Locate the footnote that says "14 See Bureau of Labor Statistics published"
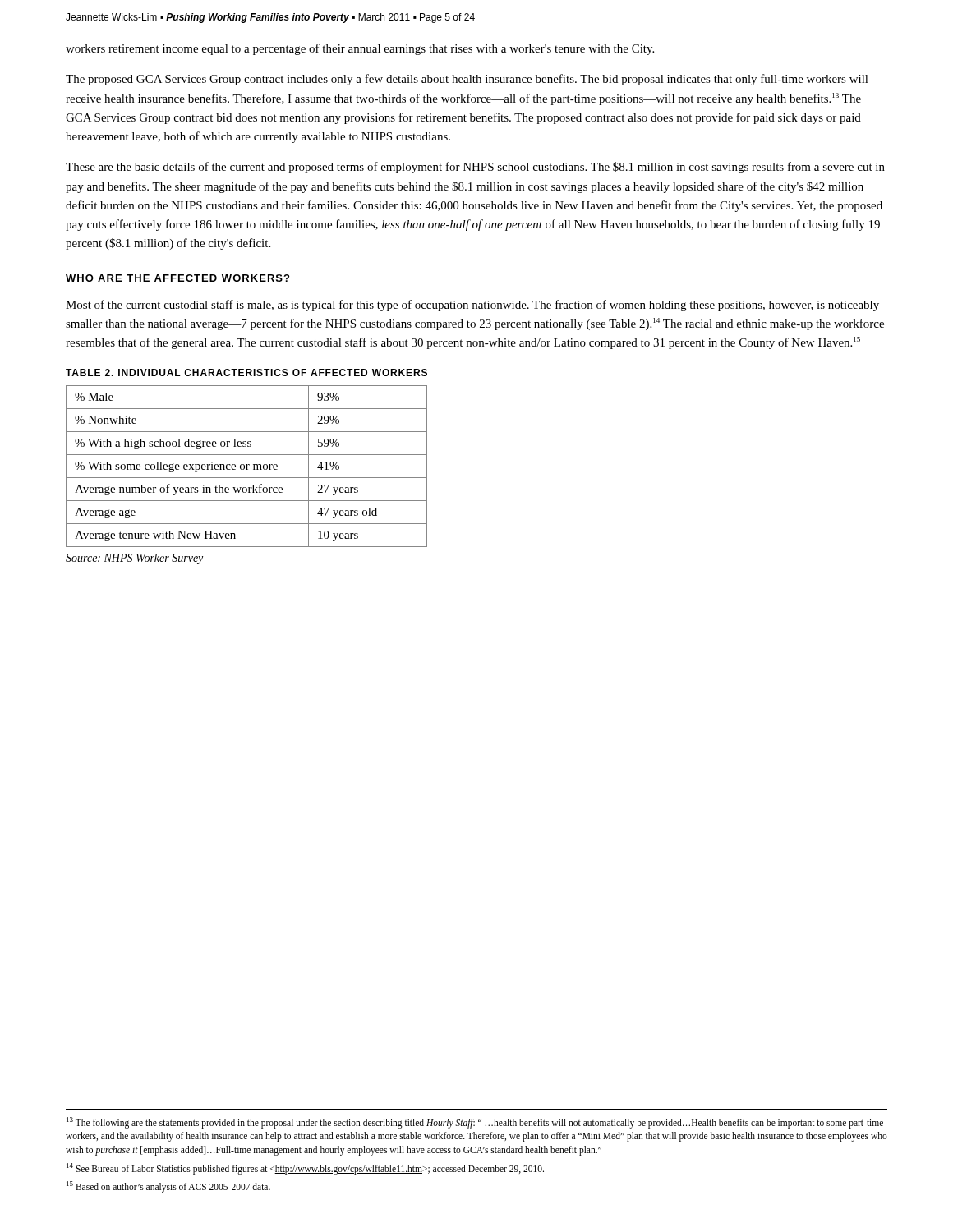 point(305,1168)
